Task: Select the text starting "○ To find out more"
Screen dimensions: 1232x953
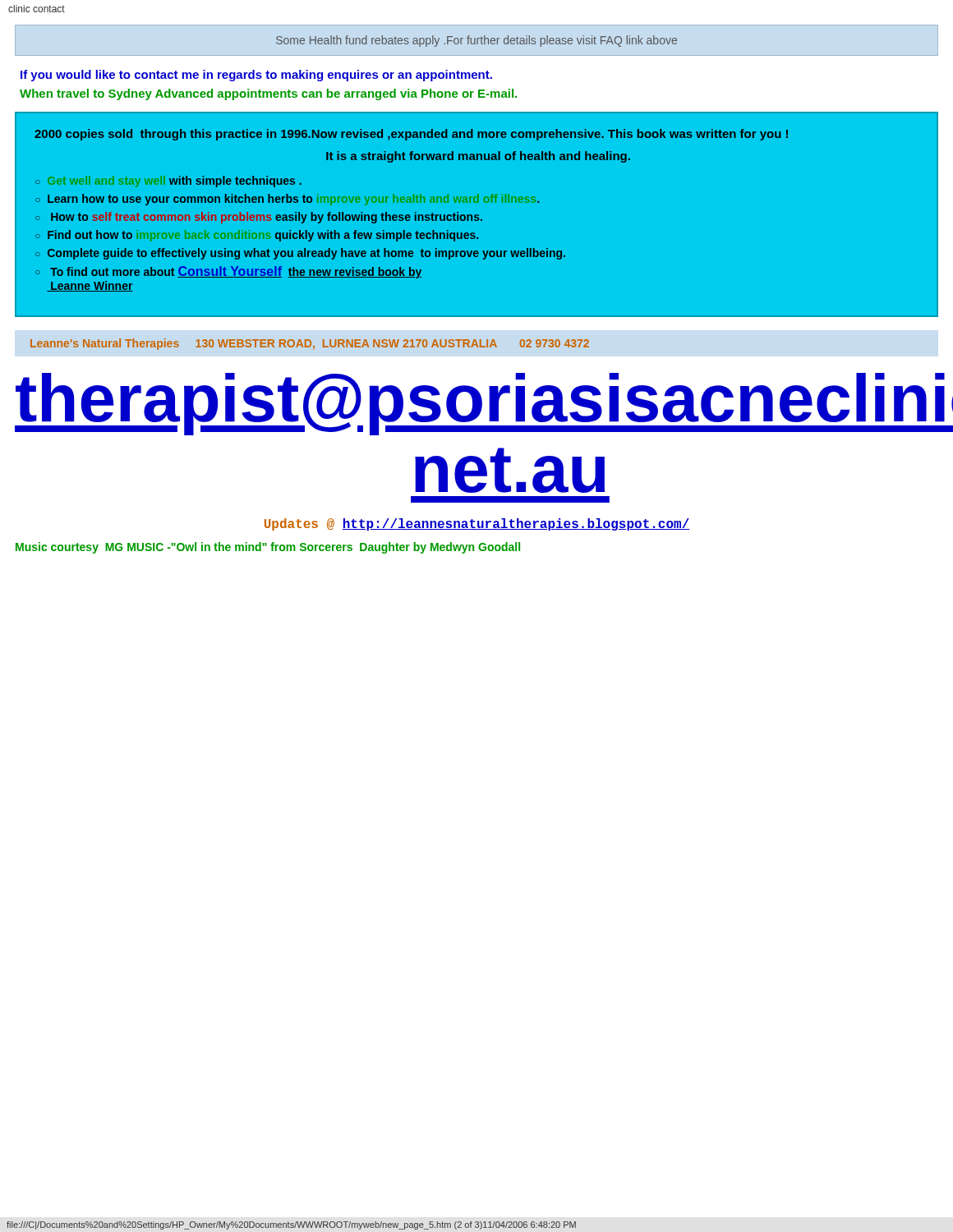Action: pyautogui.click(x=228, y=278)
